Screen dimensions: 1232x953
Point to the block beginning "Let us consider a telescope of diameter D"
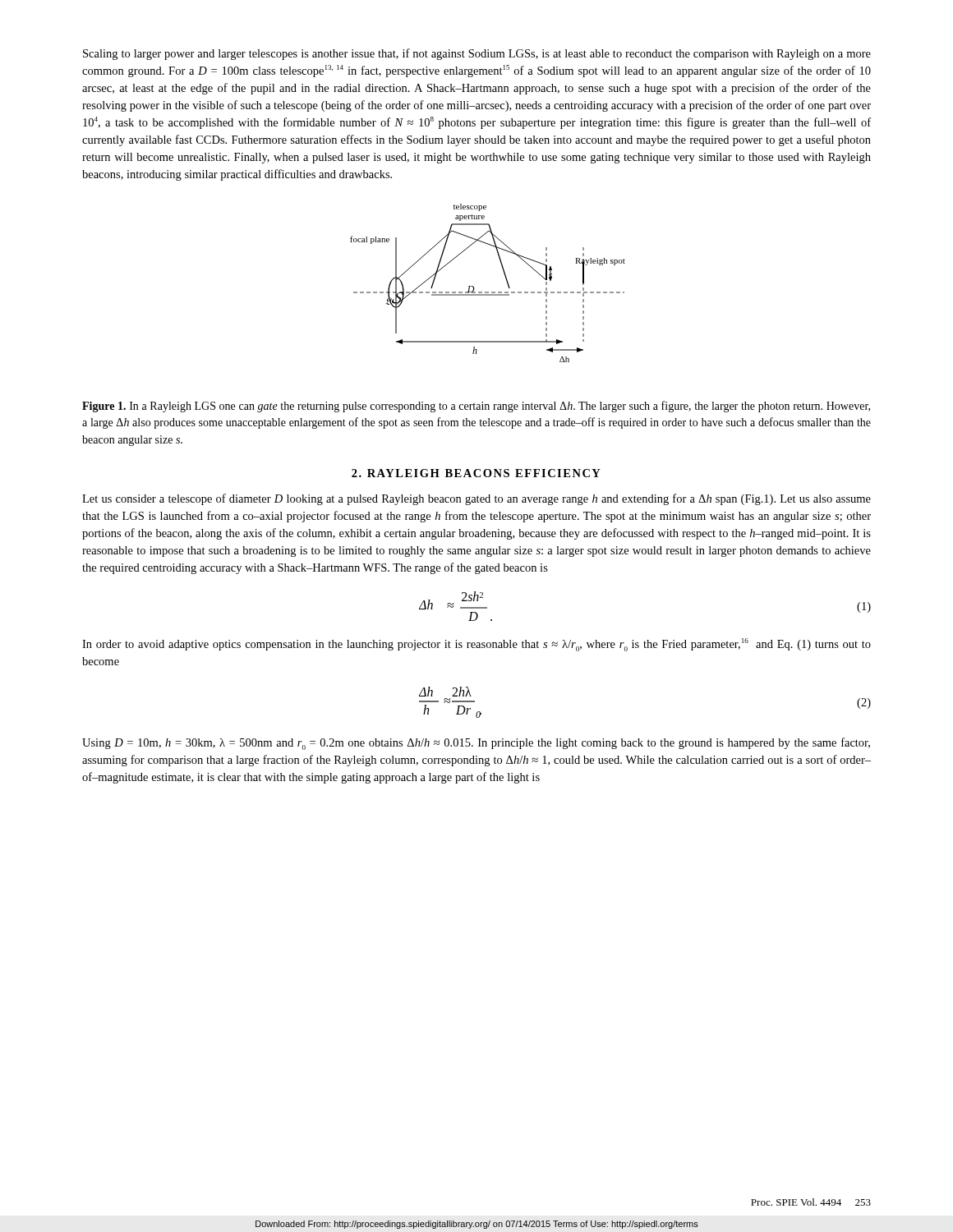(x=476, y=534)
